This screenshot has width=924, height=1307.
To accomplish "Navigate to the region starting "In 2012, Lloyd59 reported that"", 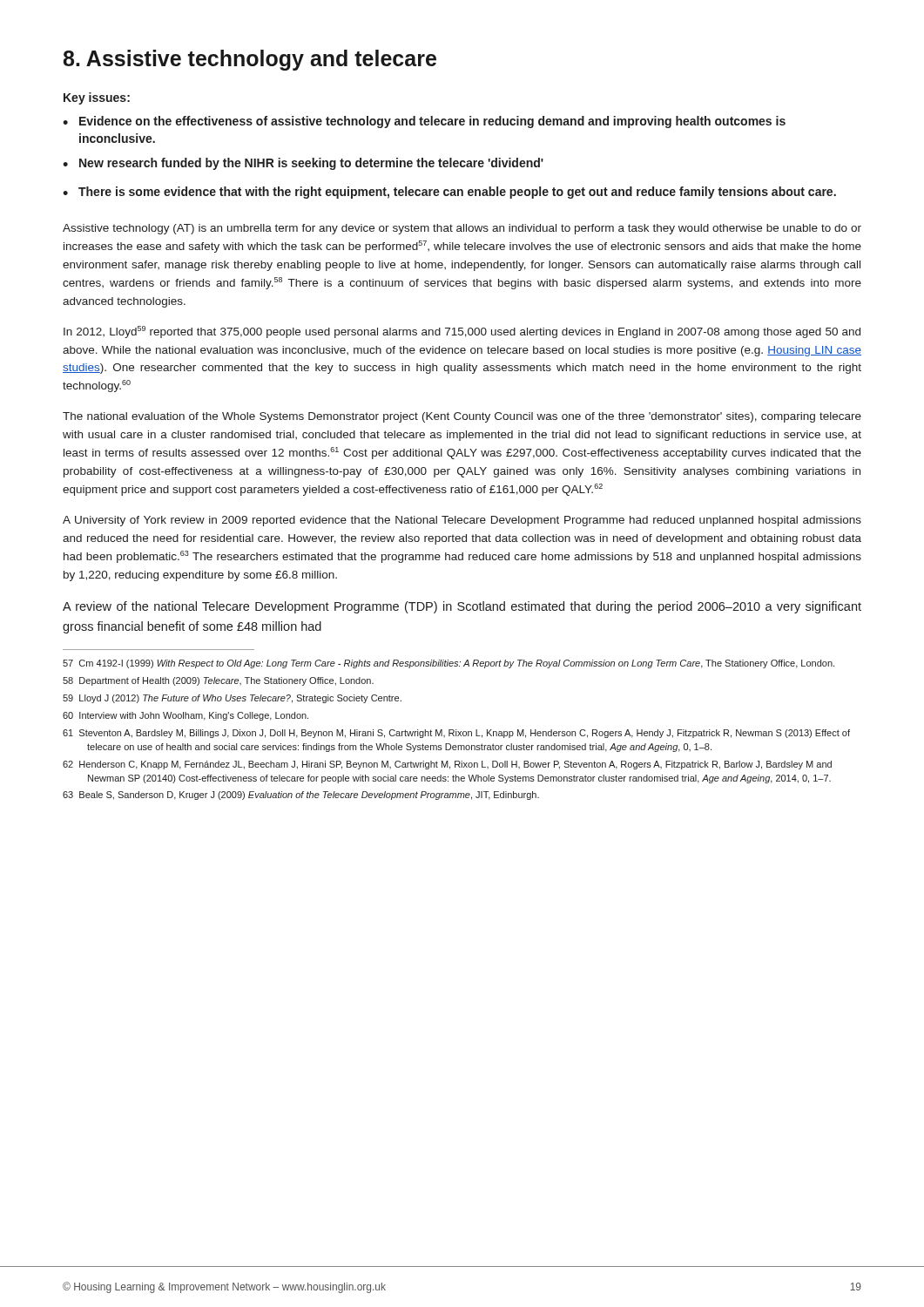I will [x=462, y=358].
